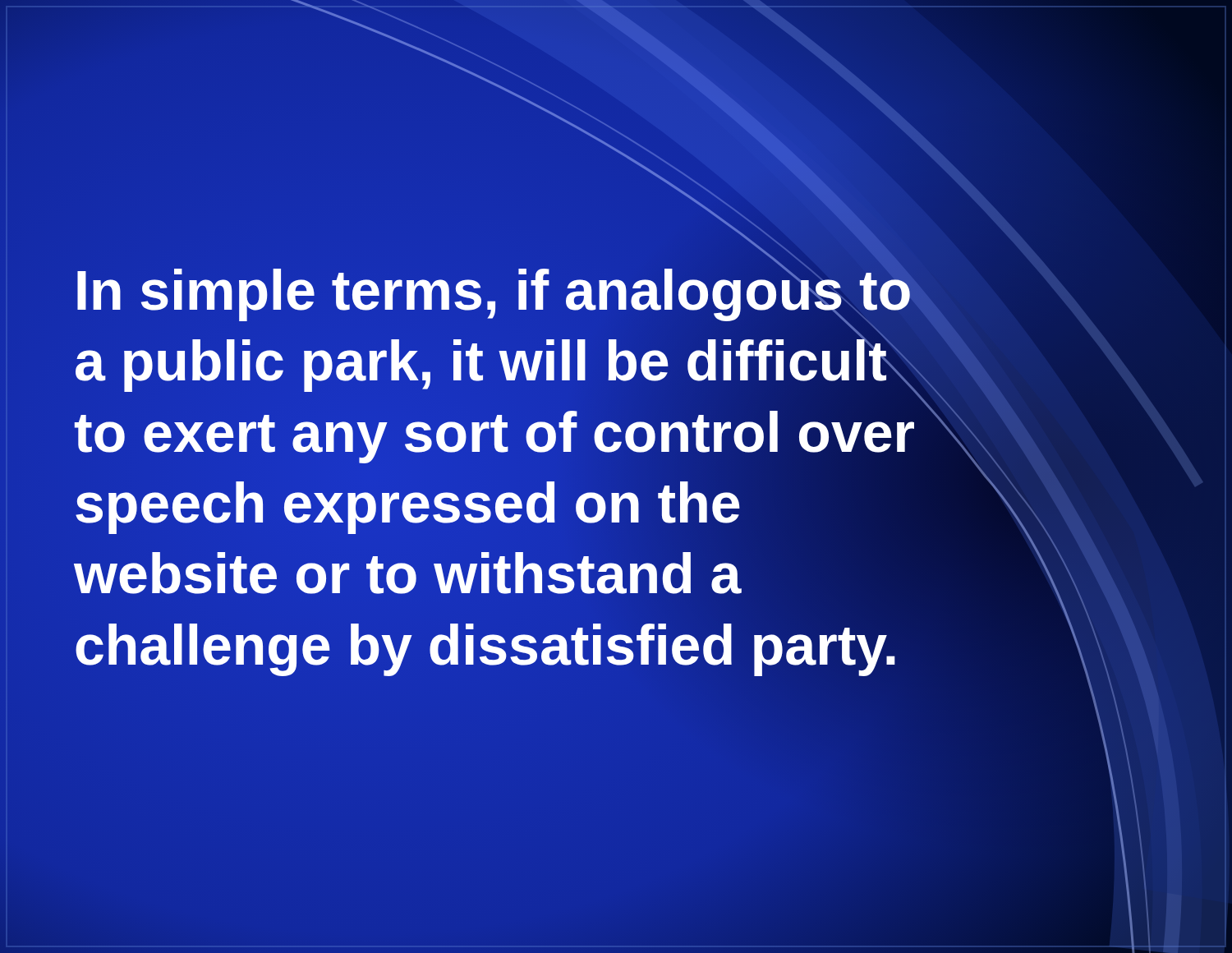Image resolution: width=1232 pixels, height=953 pixels.
Task: Find the illustration
Action: (616, 476)
